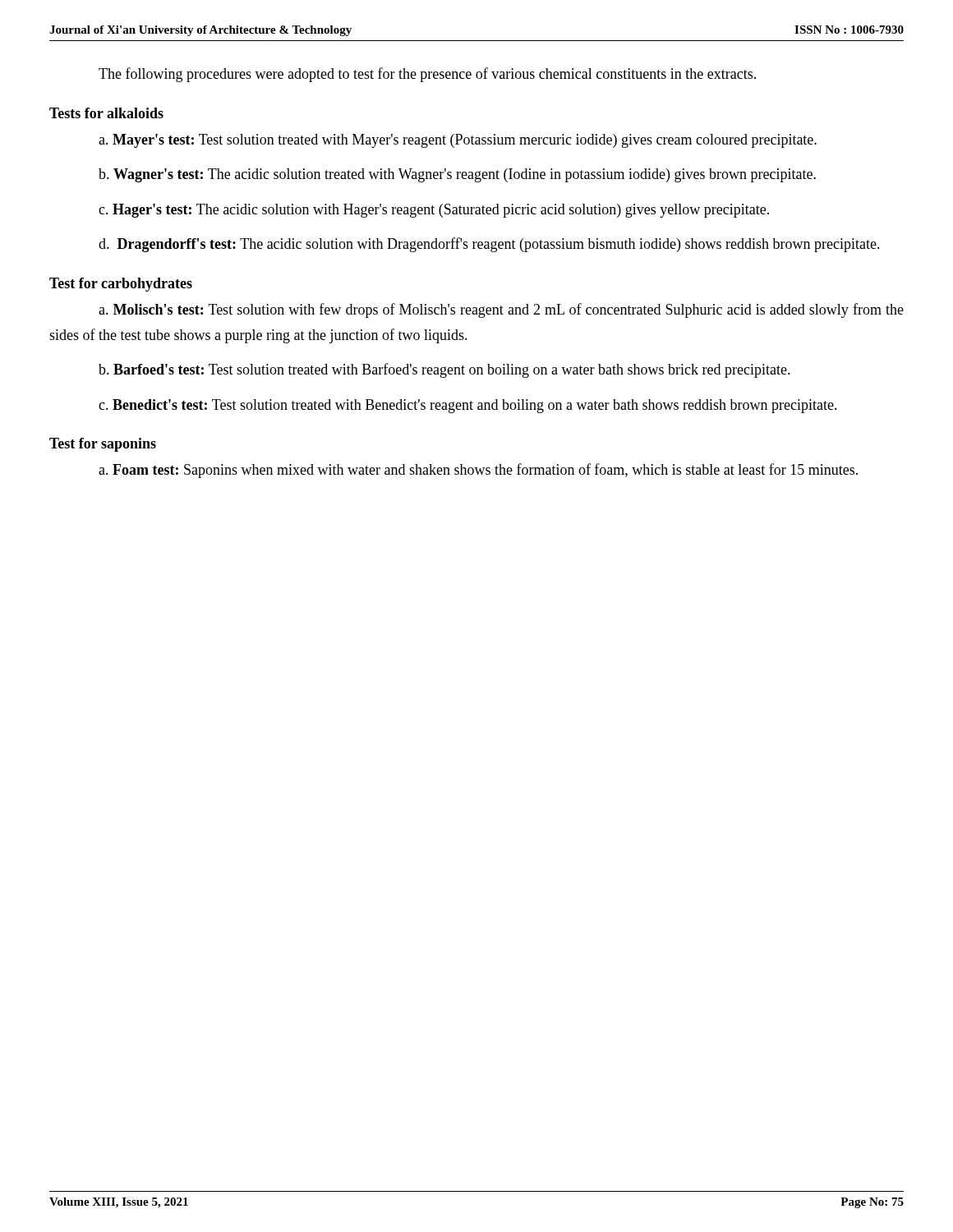Locate the passage starting "a. Foam test: Saponins"

tap(479, 470)
